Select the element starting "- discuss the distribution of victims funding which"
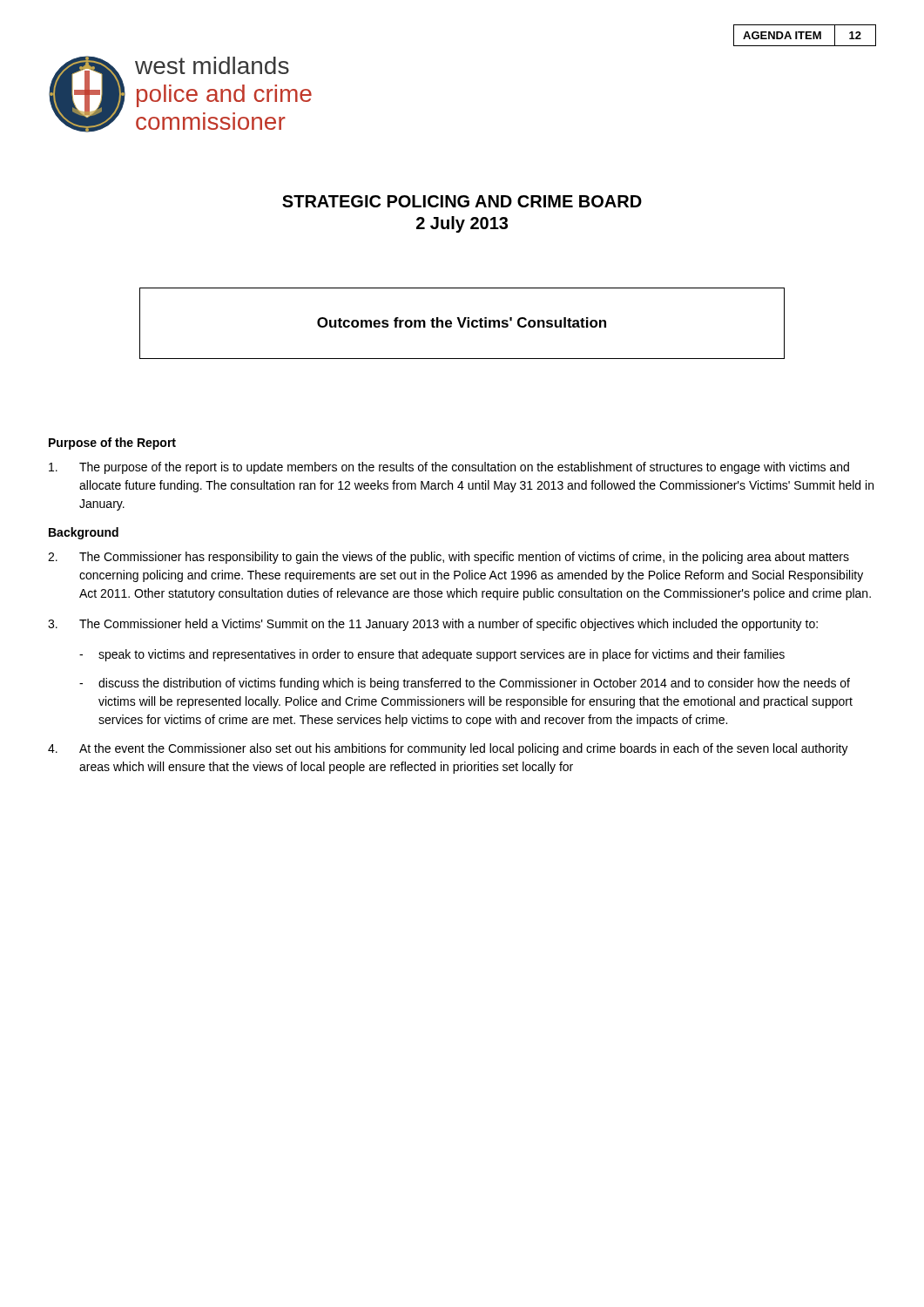Image resolution: width=924 pixels, height=1307 pixels. tap(478, 702)
